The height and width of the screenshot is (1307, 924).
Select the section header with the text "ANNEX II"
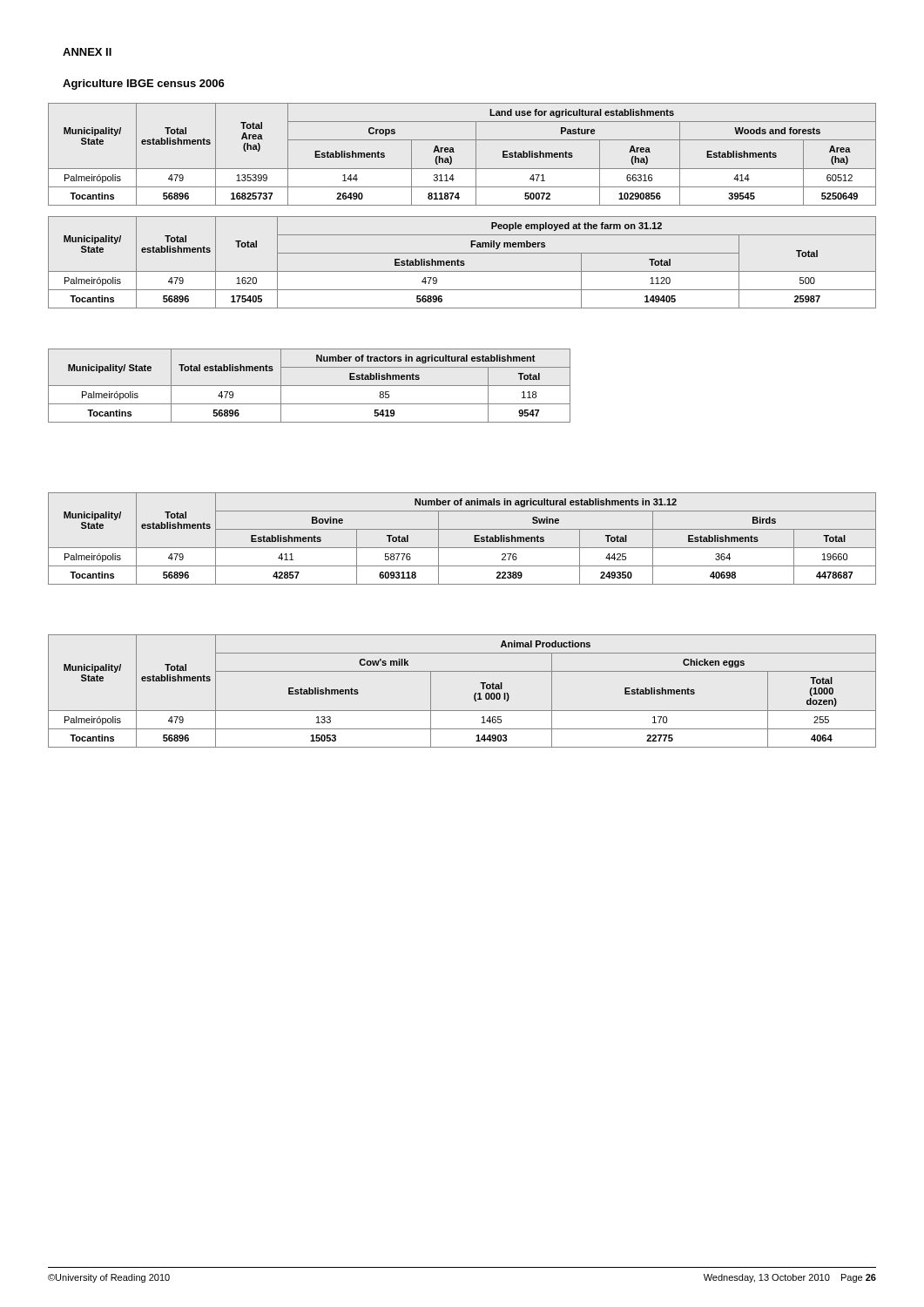[x=87, y=52]
